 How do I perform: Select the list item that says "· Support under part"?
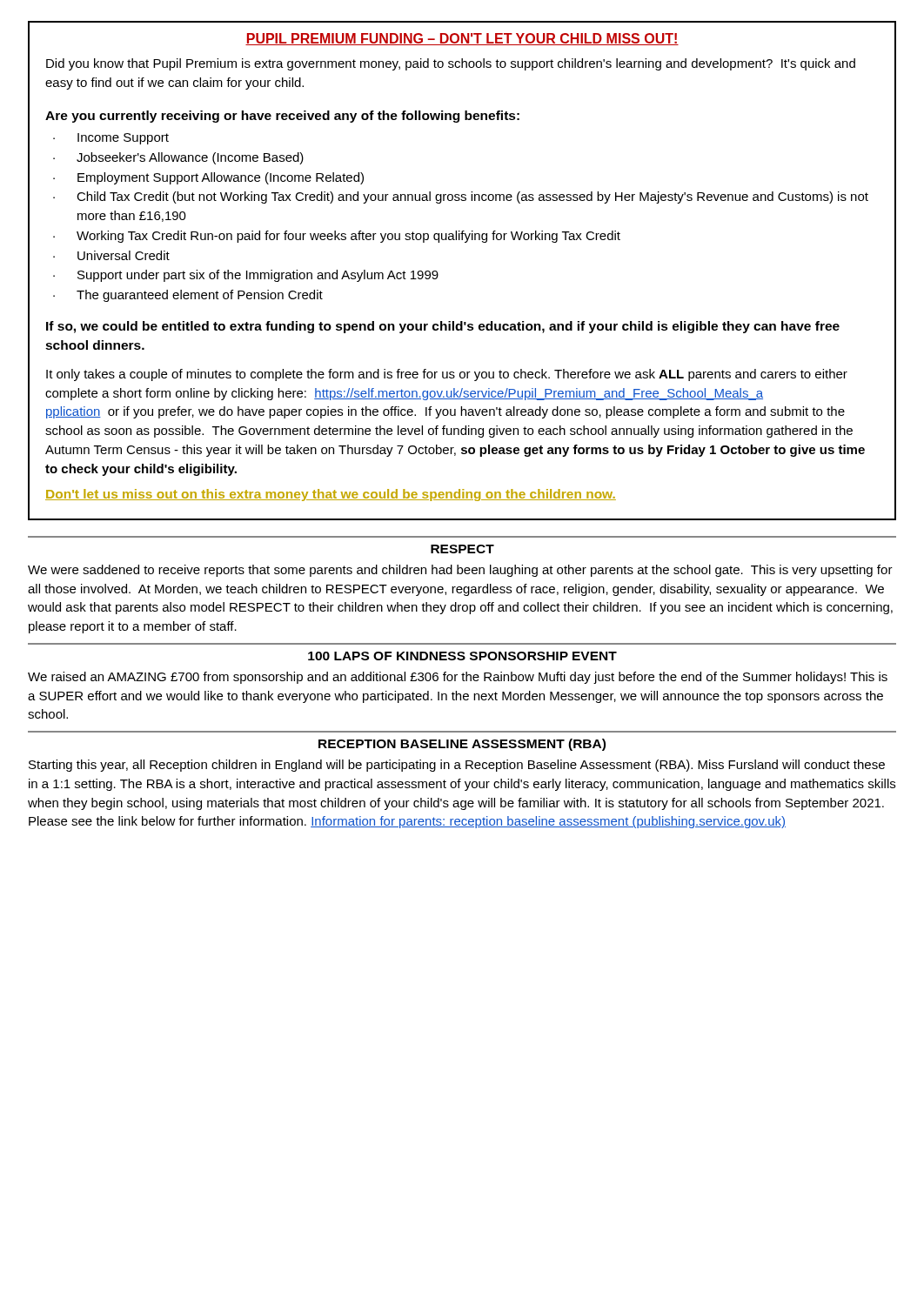point(246,276)
